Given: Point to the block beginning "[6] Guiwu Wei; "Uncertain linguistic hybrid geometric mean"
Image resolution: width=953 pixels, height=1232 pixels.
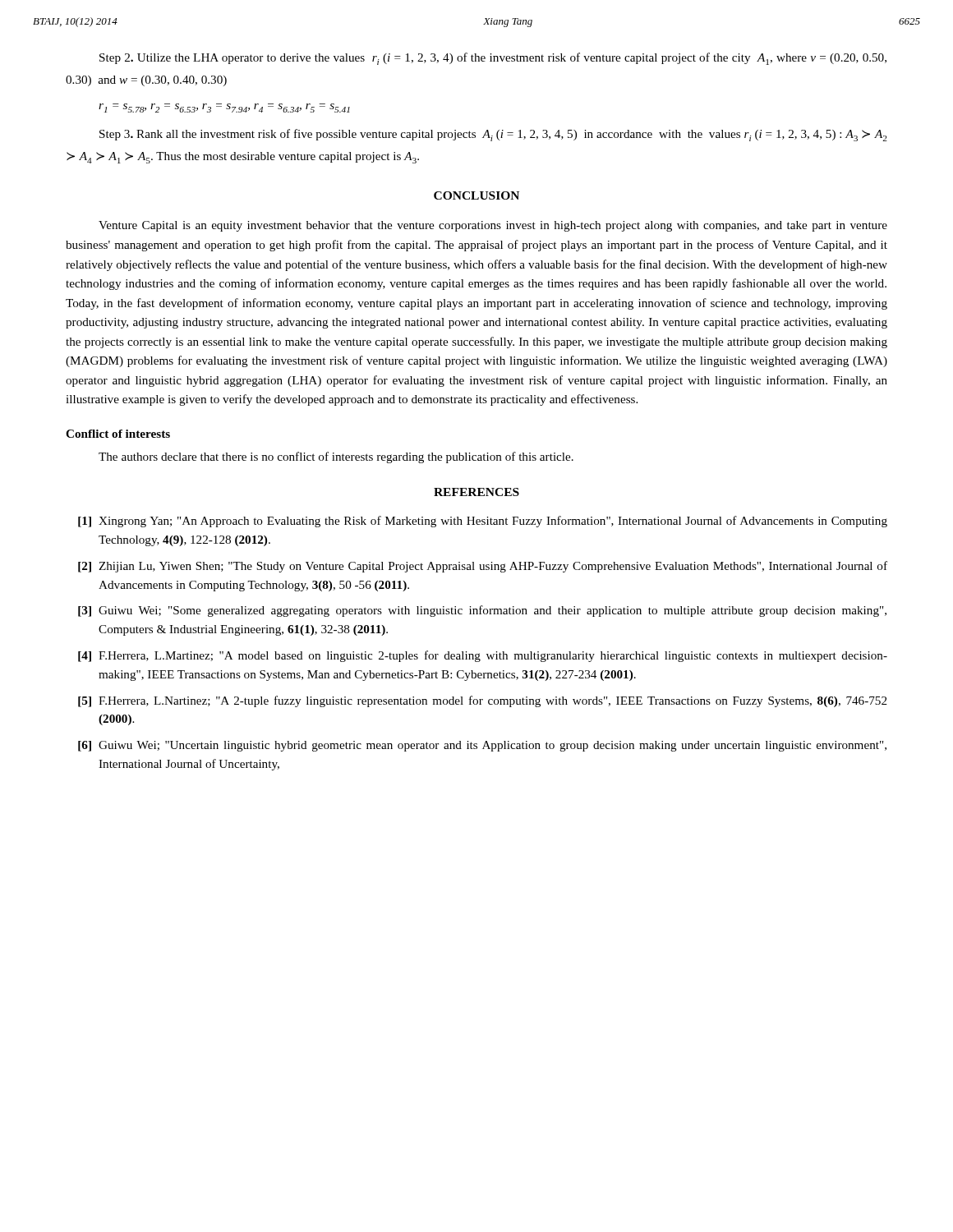Looking at the screenshot, I should (476, 755).
